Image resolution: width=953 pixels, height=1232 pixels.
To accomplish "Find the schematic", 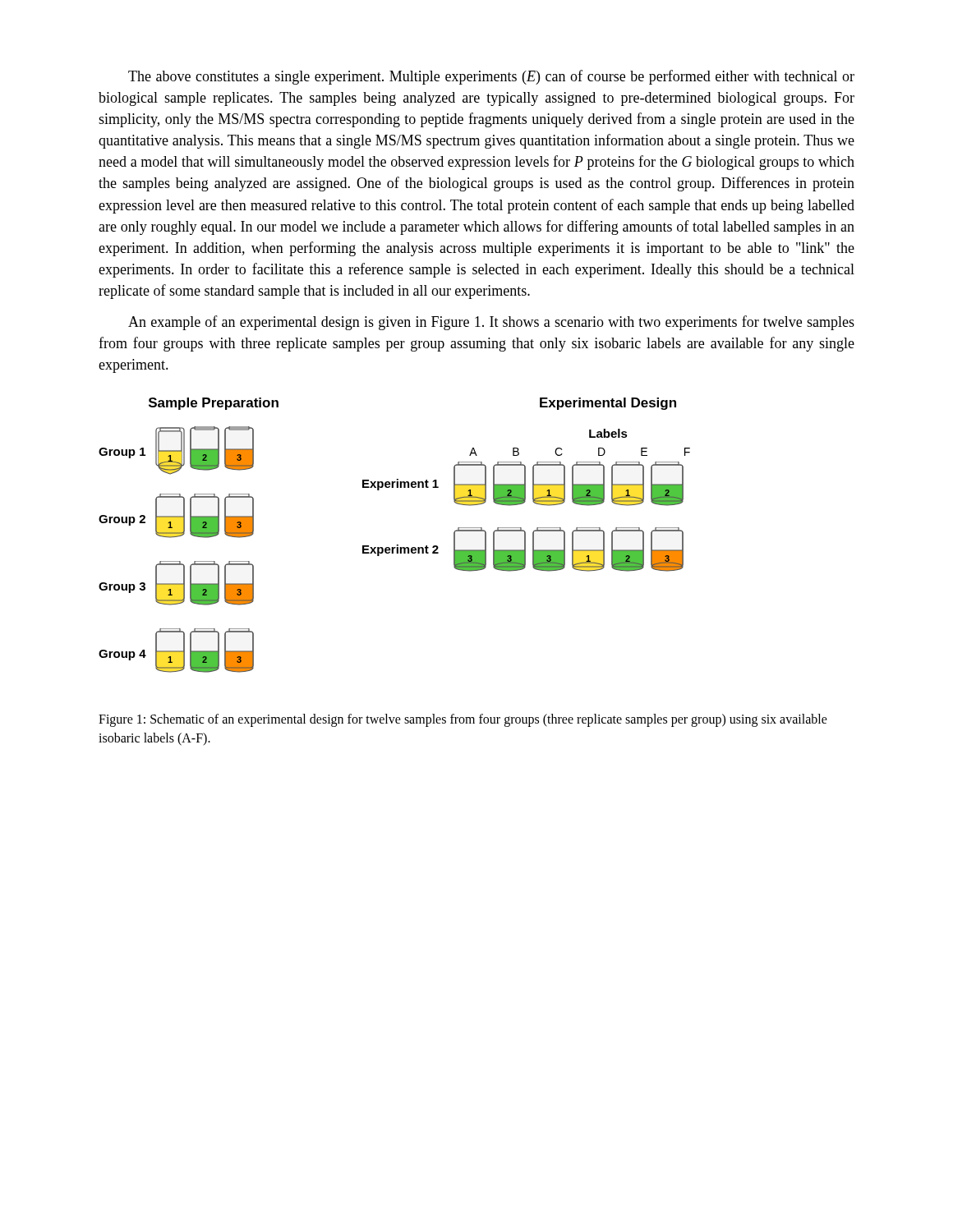I will (x=476, y=571).
